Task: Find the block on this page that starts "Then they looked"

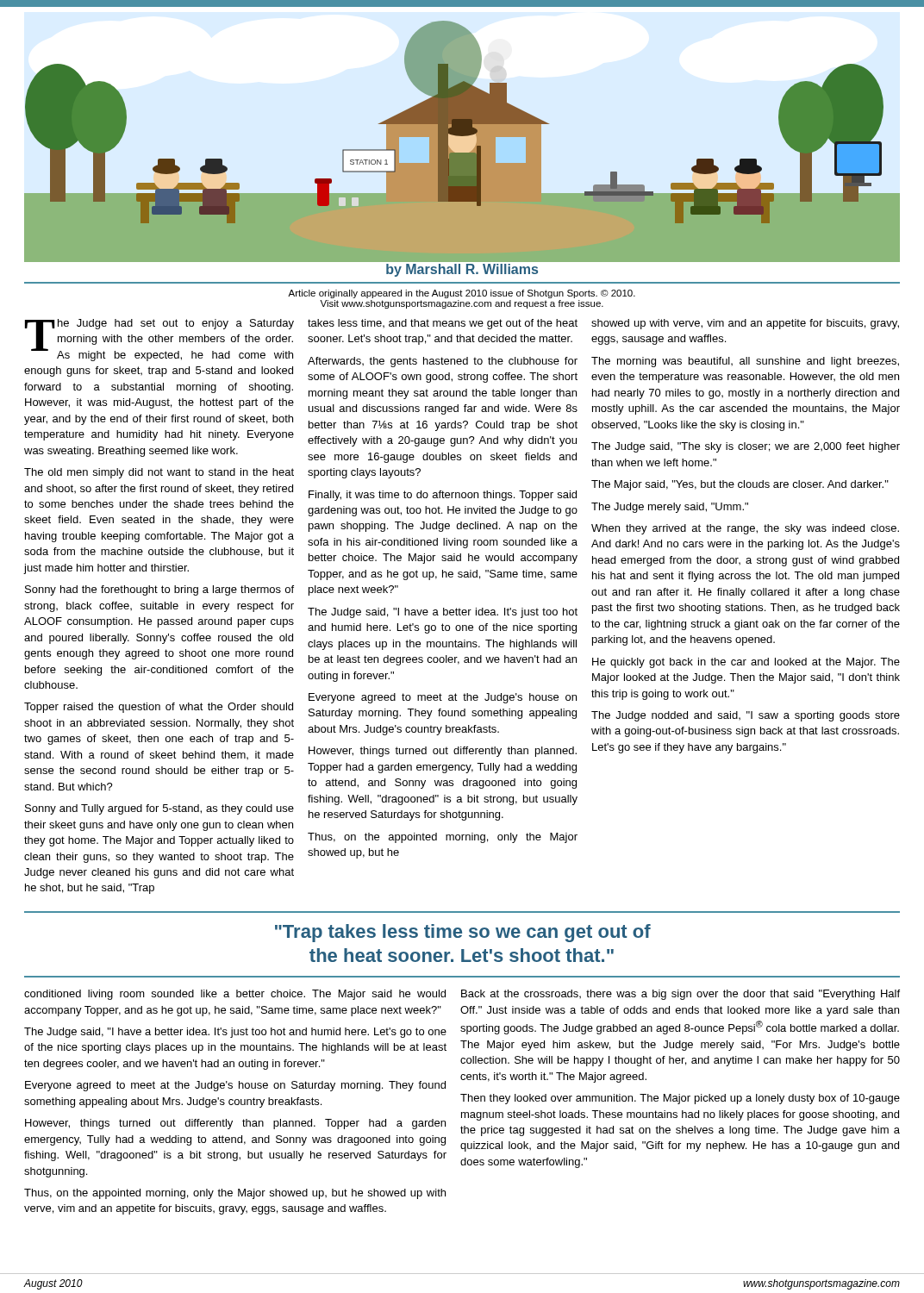Action: 680,1130
